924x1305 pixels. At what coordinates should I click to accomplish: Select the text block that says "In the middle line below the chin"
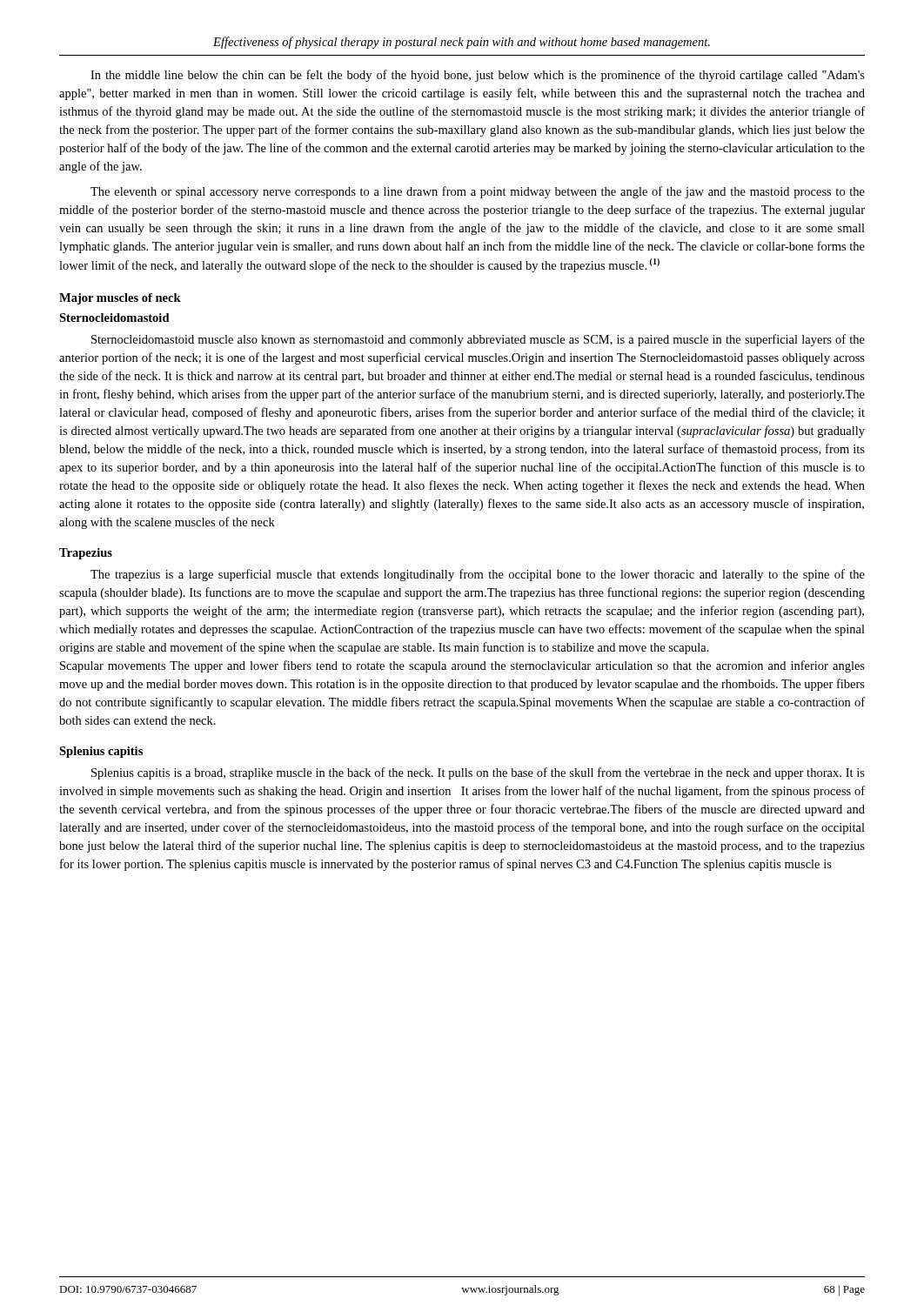[462, 121]
